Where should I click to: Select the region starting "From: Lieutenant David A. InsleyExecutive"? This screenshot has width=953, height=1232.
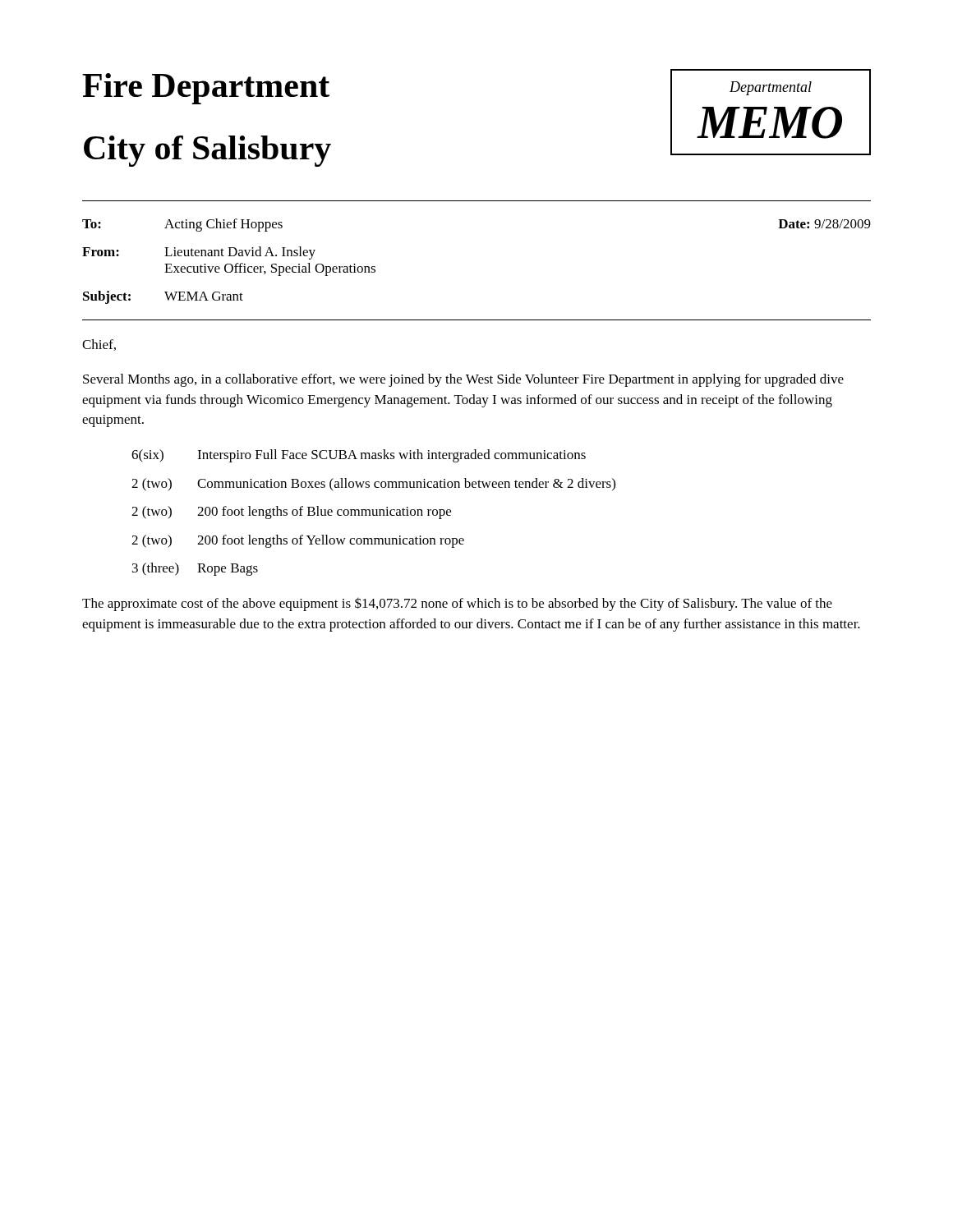click(x=199, y=253)
